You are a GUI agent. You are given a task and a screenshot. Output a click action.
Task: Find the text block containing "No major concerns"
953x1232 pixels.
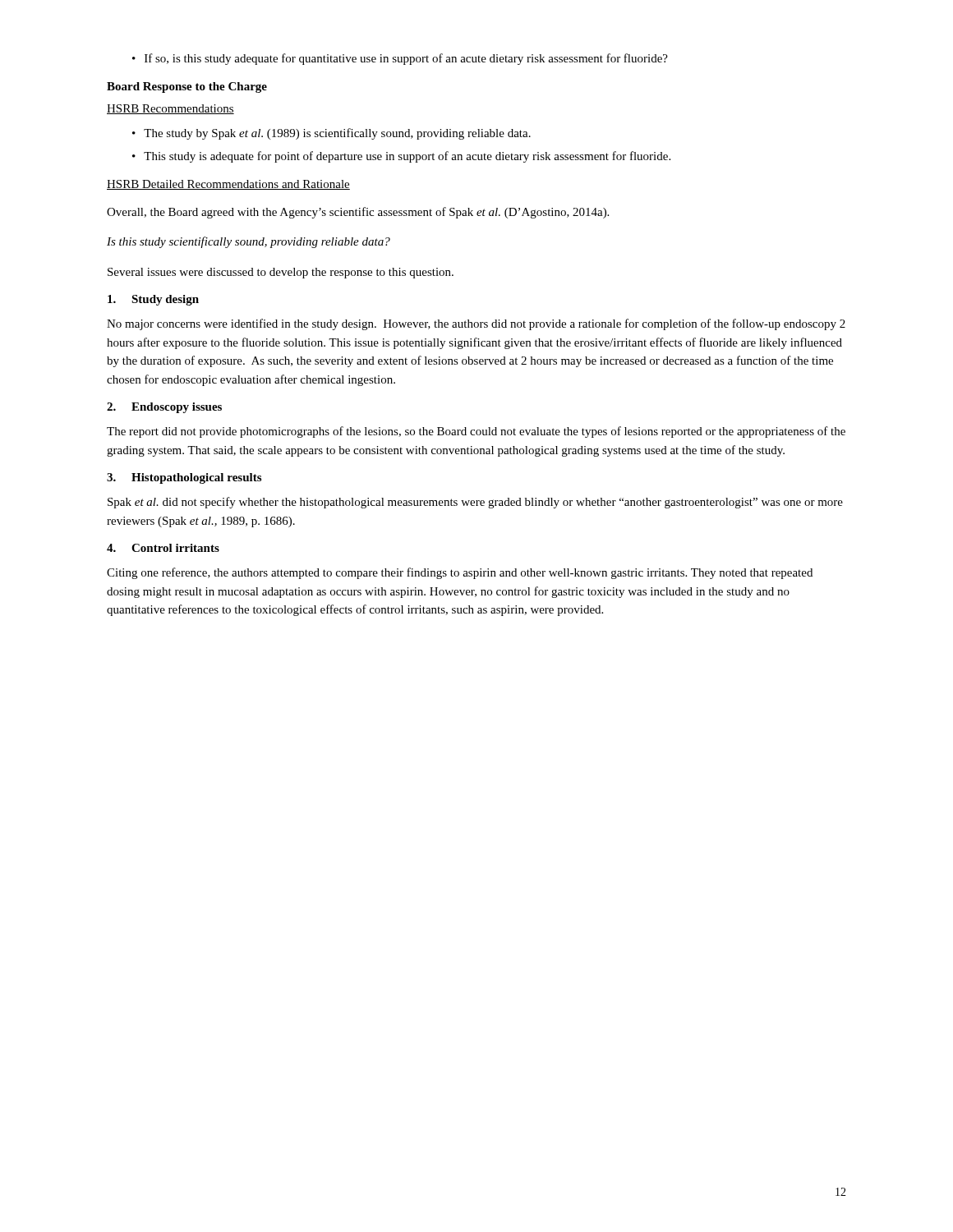pyautogui.click(x=476, y=351)
